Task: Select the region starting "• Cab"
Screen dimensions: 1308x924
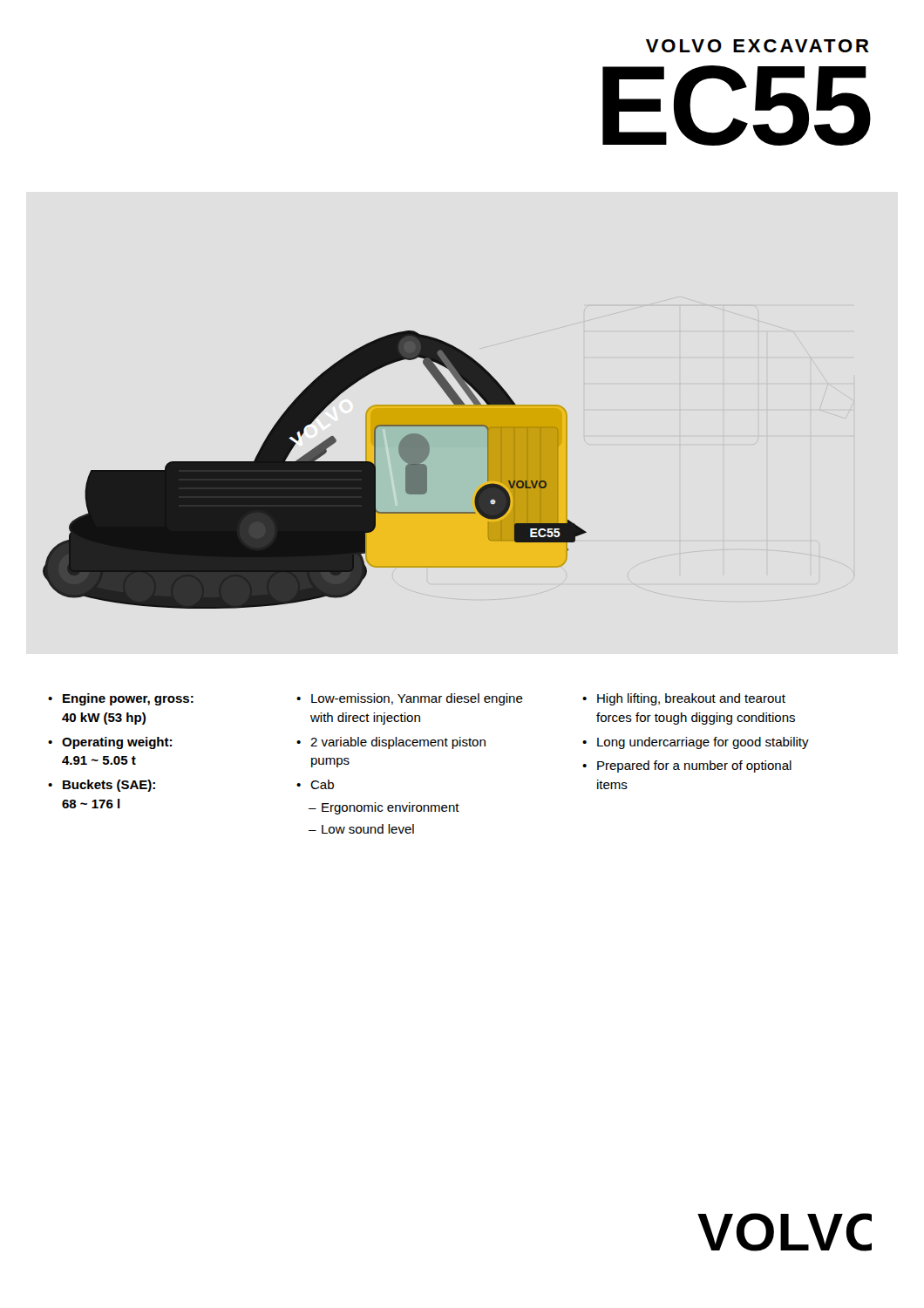Action: click(x=315, y=785)
